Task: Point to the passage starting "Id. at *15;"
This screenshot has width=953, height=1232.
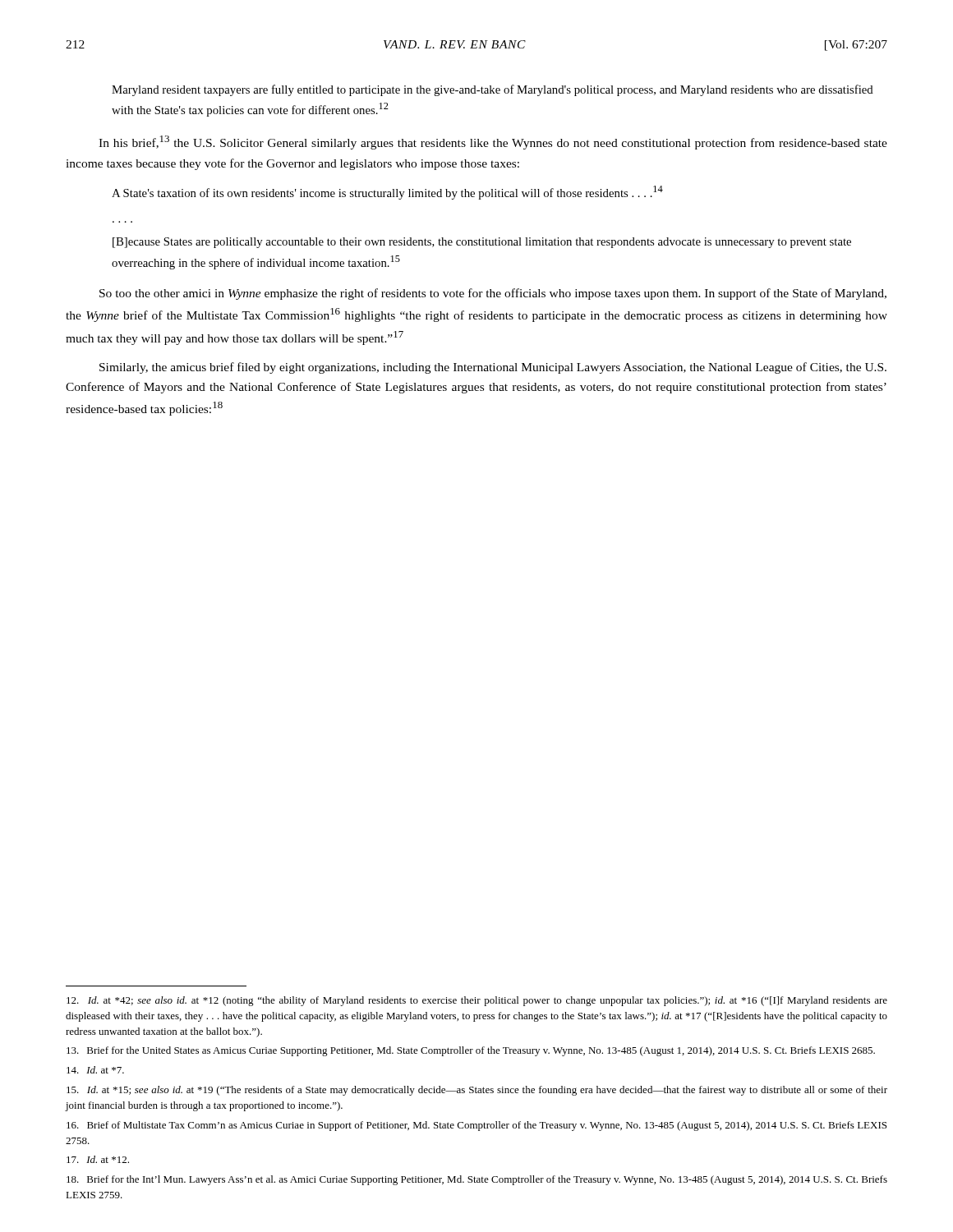Action: (x=476, y=1097)
